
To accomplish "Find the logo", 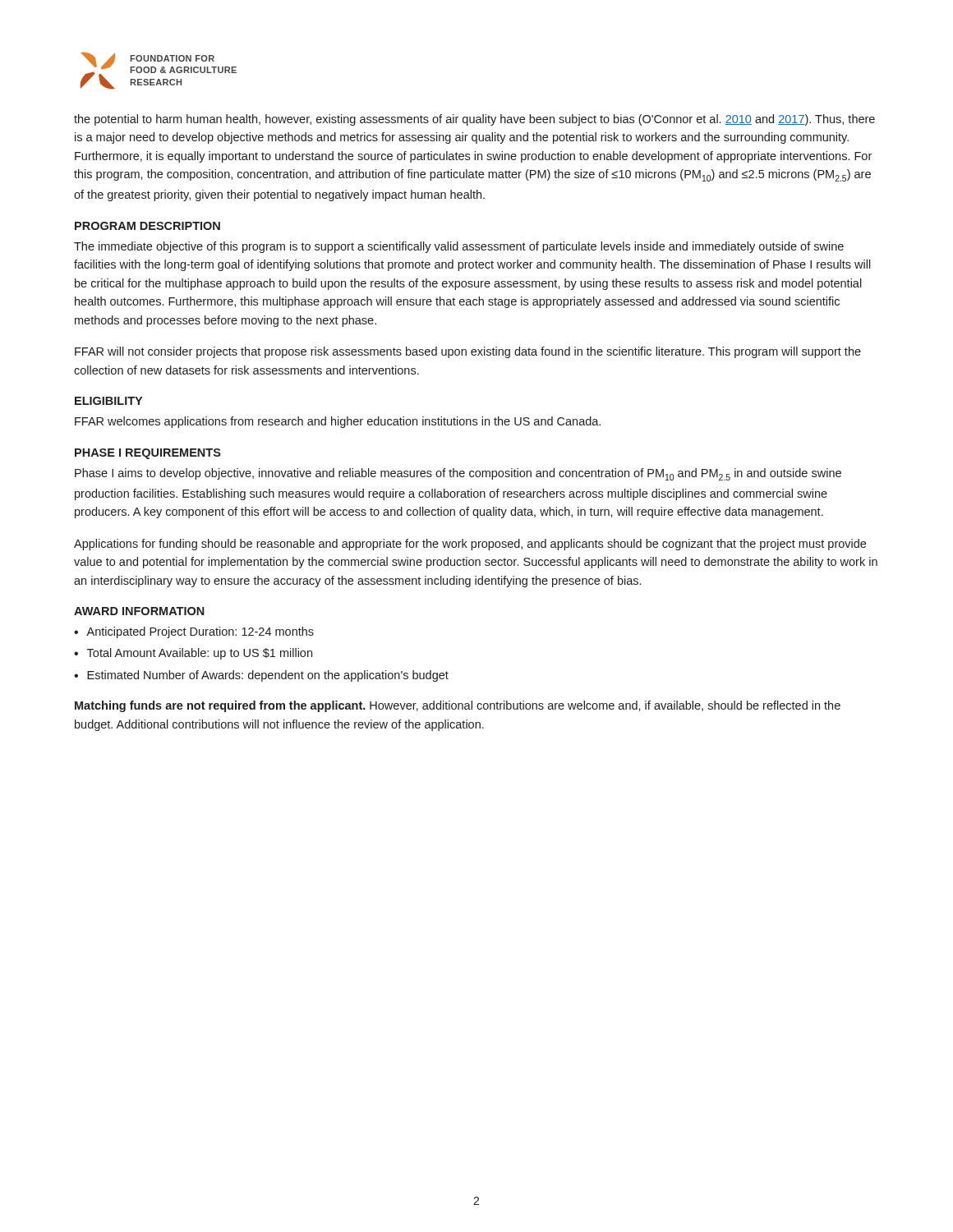I will (x=476, y=71).
